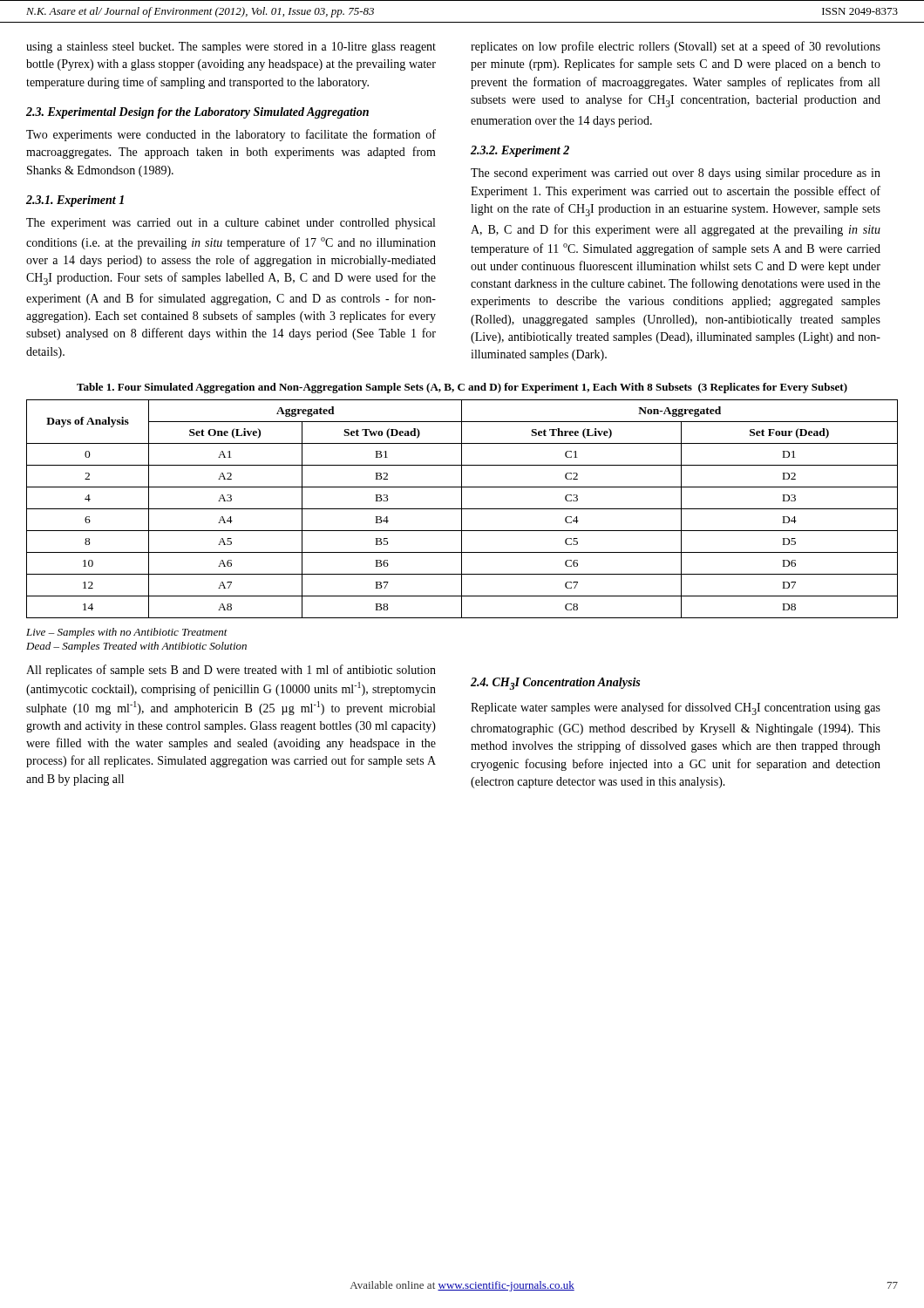Point to the text starting "2.3. Experimental Design for the Laboratory"

pos(198,112)
